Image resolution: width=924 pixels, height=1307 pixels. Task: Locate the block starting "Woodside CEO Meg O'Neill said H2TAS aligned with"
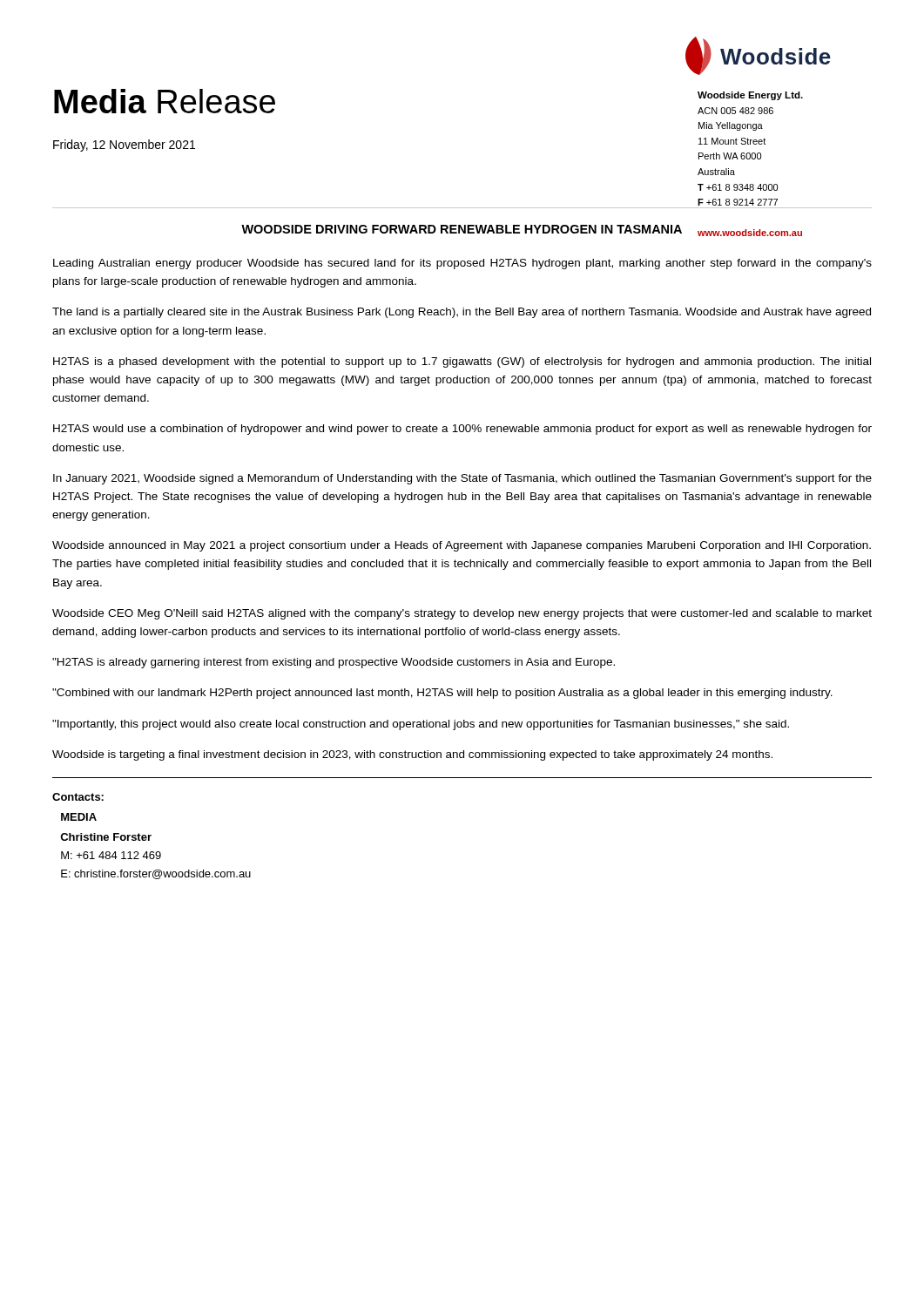pos(462,622)
